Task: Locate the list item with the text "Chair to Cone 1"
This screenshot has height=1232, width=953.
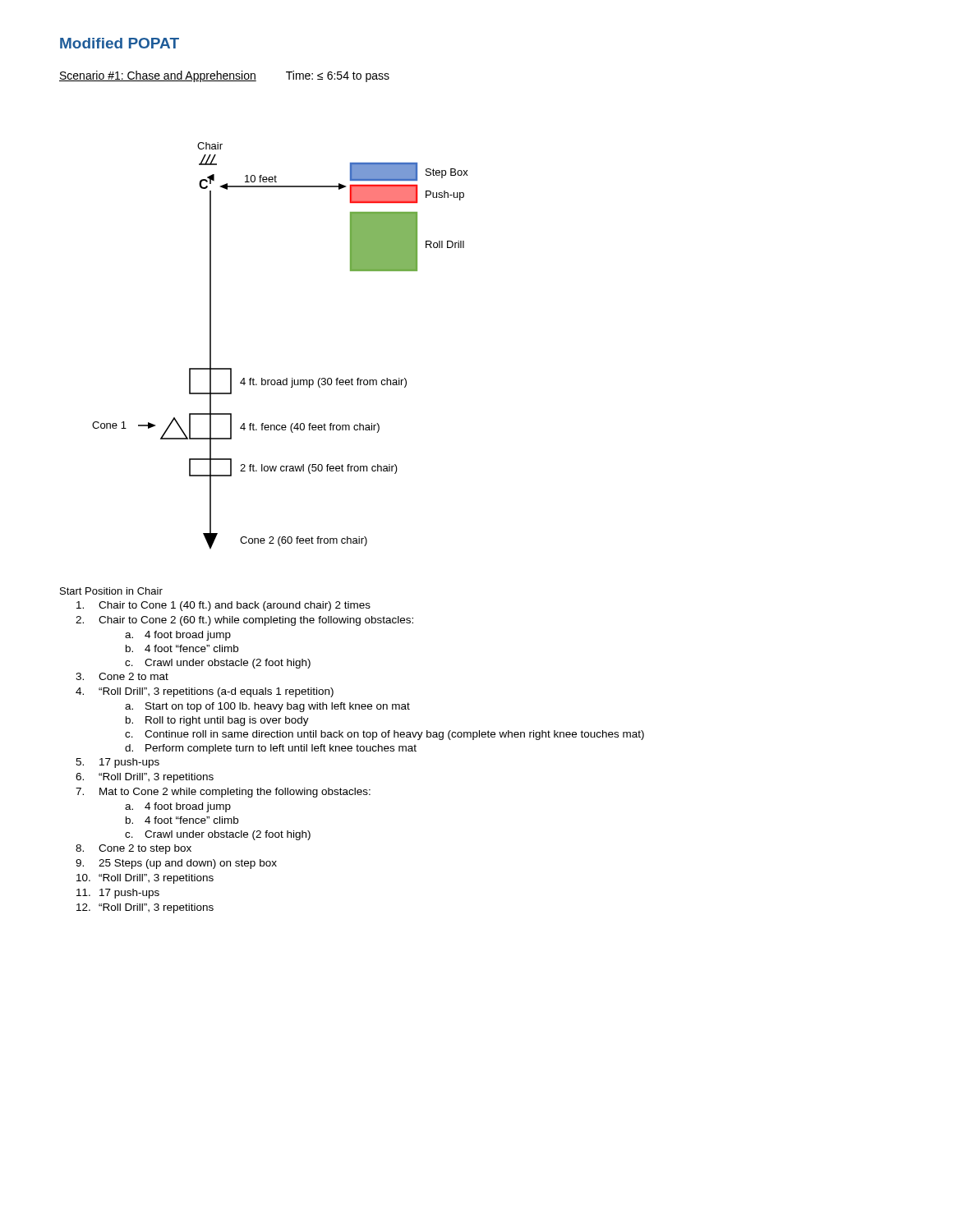Action: click(x=235, y=606)
